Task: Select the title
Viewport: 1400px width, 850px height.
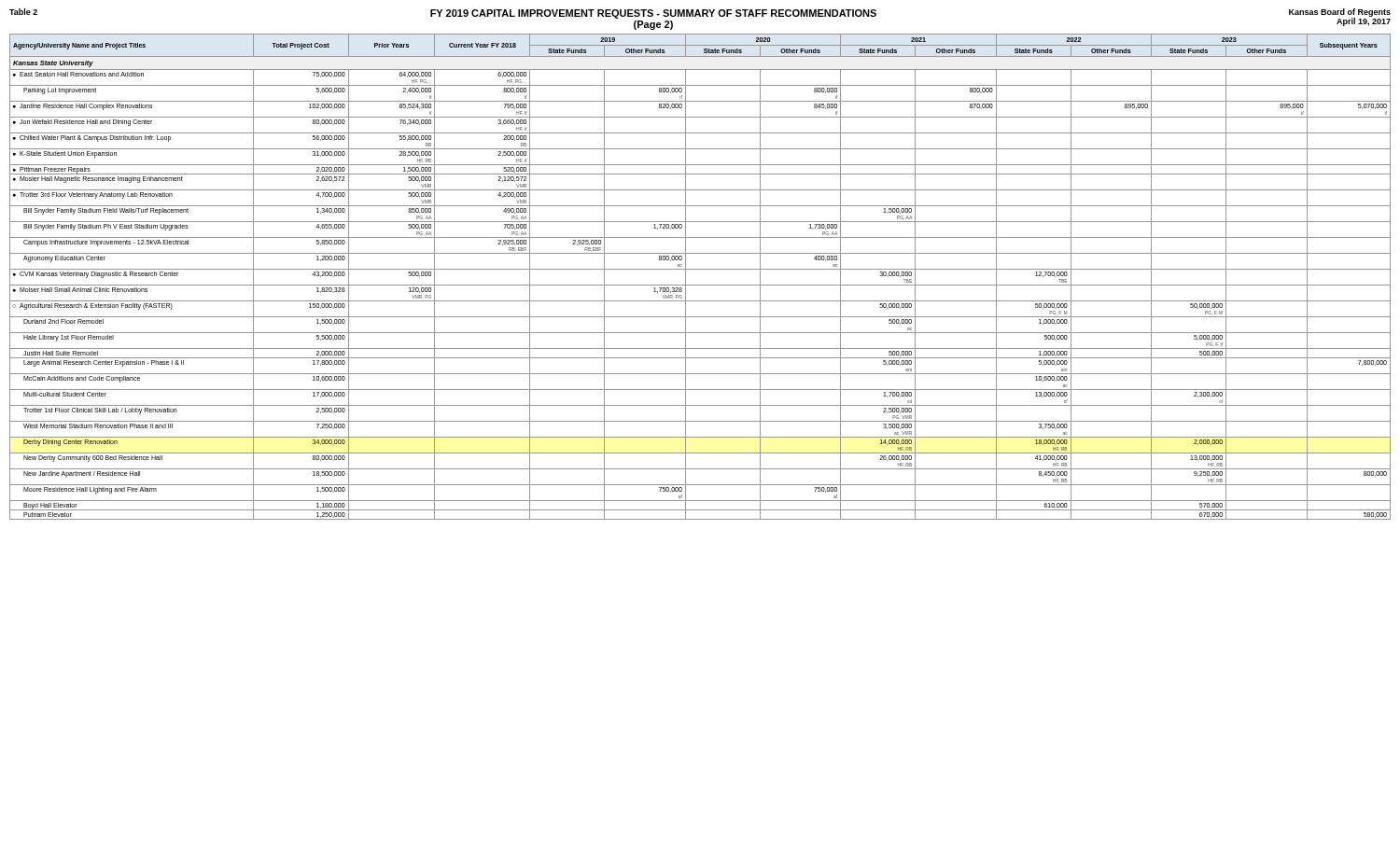Action: pyautogui.click(x=653, y=19)
